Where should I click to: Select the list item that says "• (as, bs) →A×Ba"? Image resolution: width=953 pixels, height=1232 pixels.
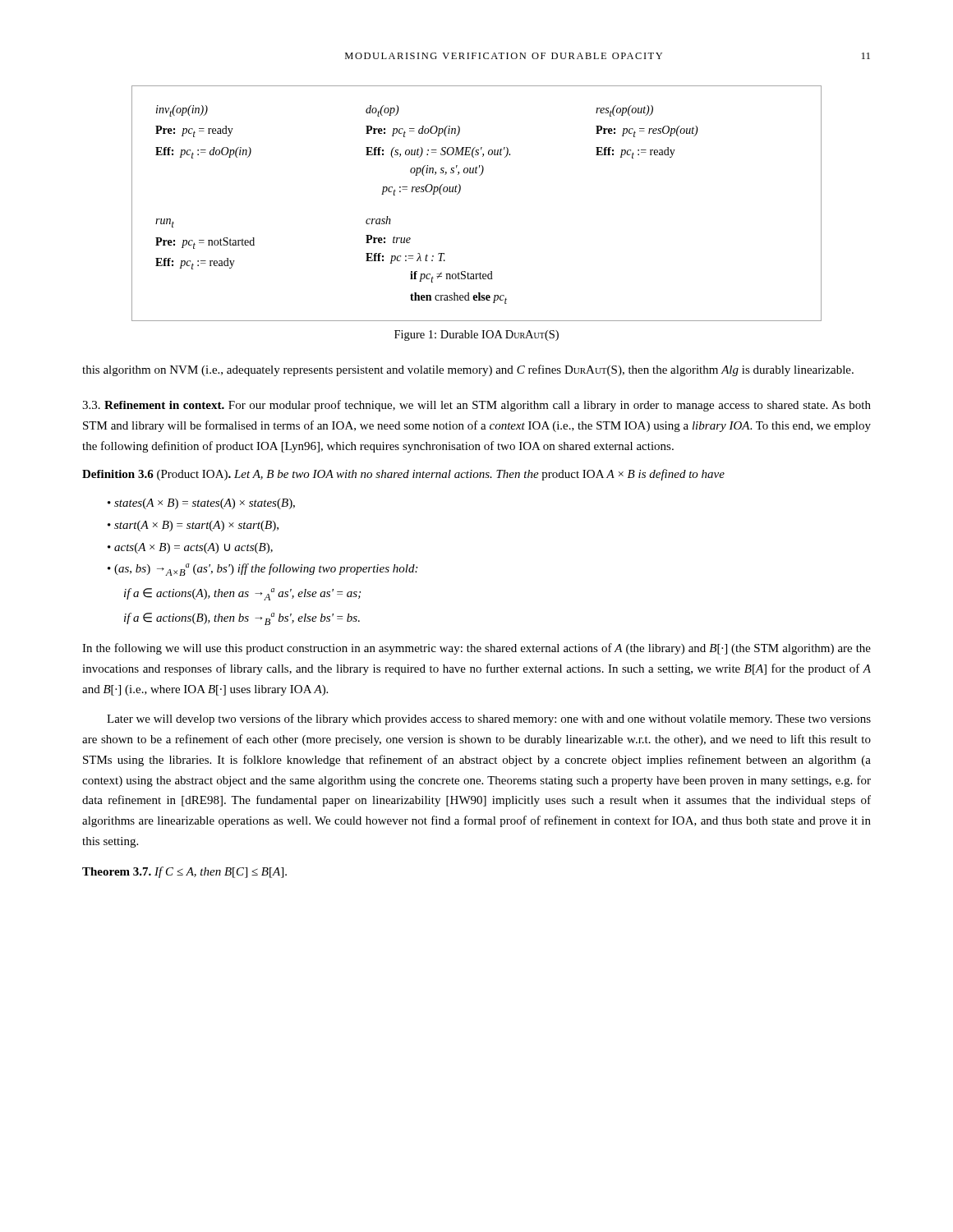coord(263,569)
